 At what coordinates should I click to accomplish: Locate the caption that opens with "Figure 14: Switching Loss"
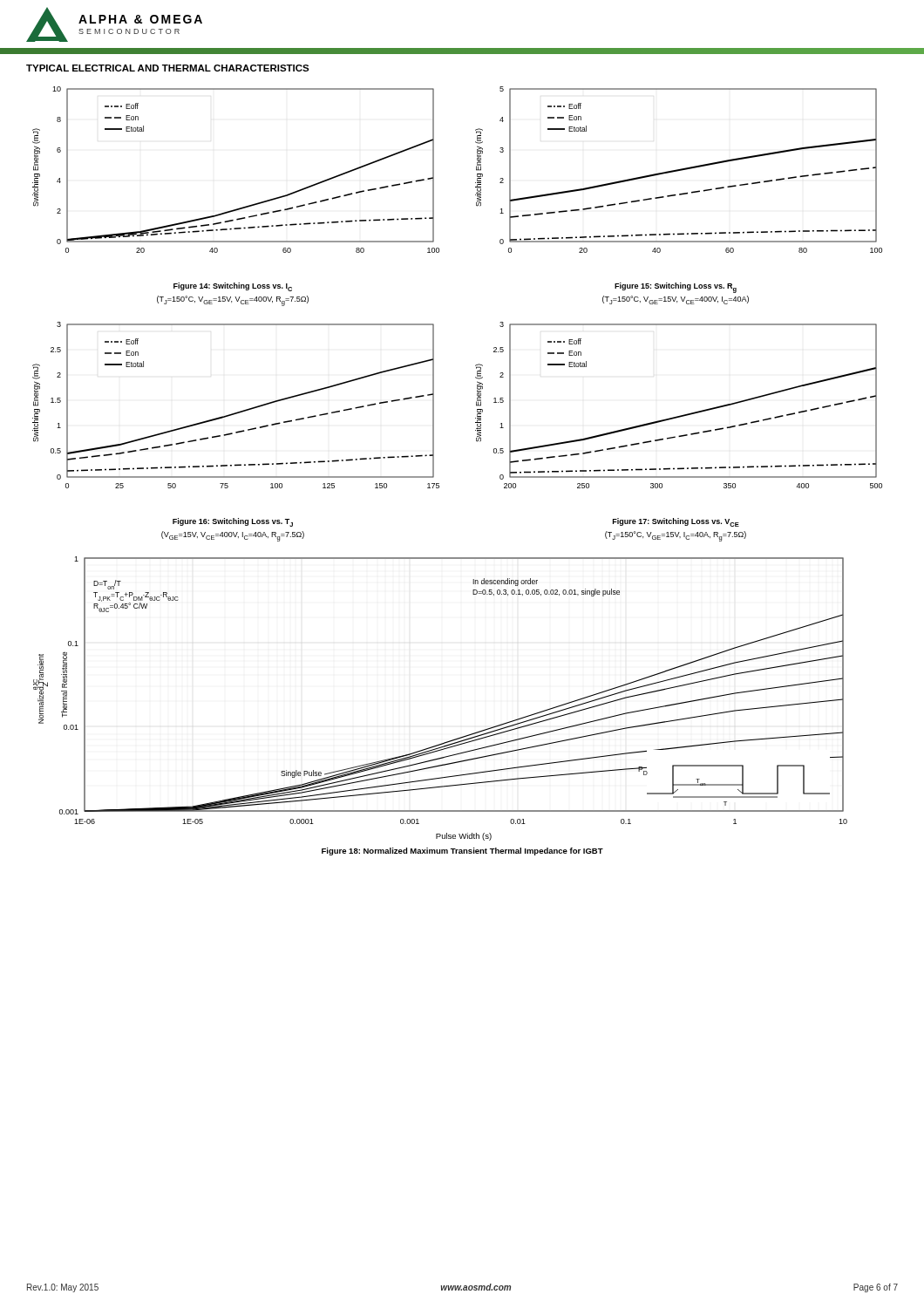233,294
